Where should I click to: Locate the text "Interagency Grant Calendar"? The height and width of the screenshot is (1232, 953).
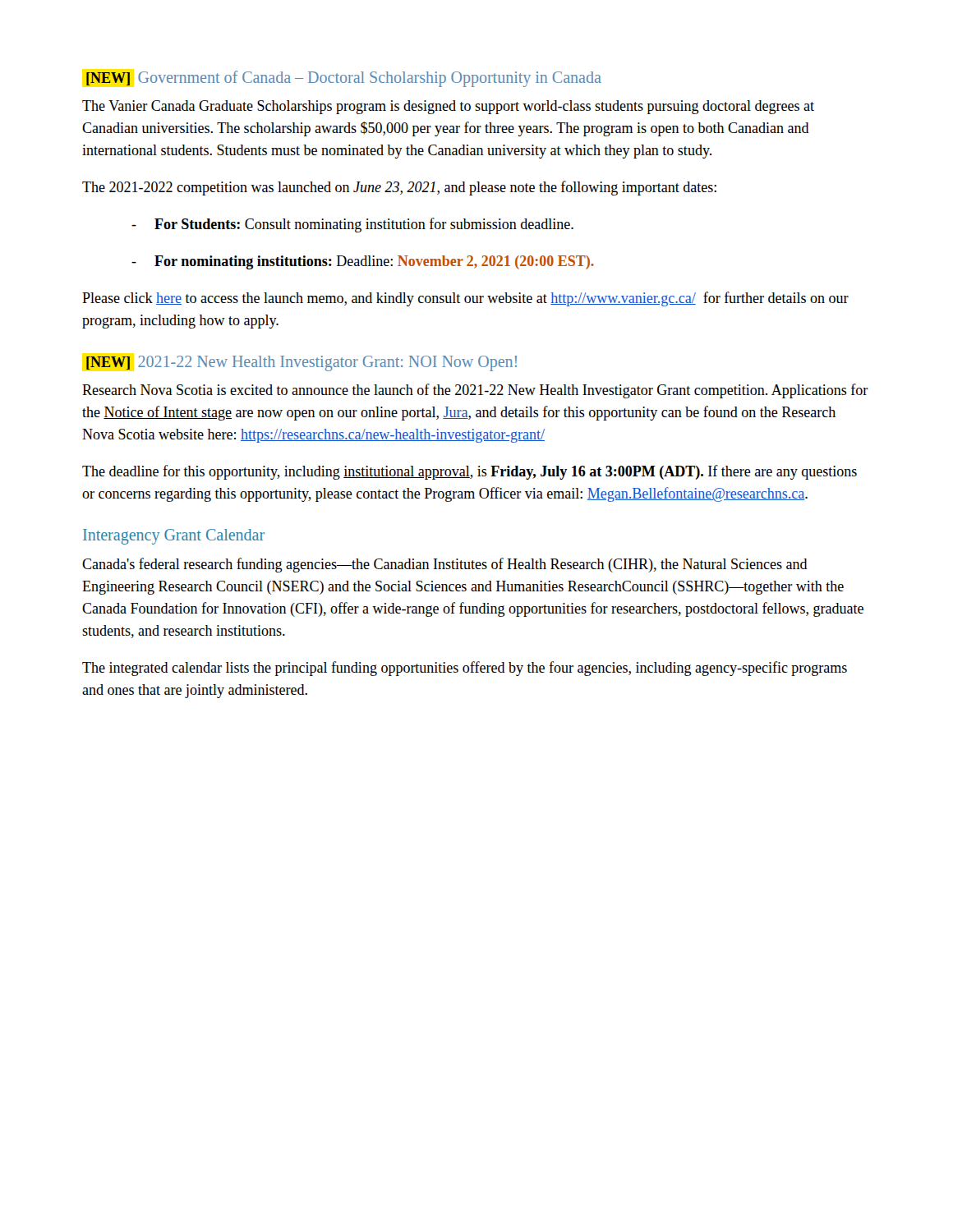tap(173, 535)
